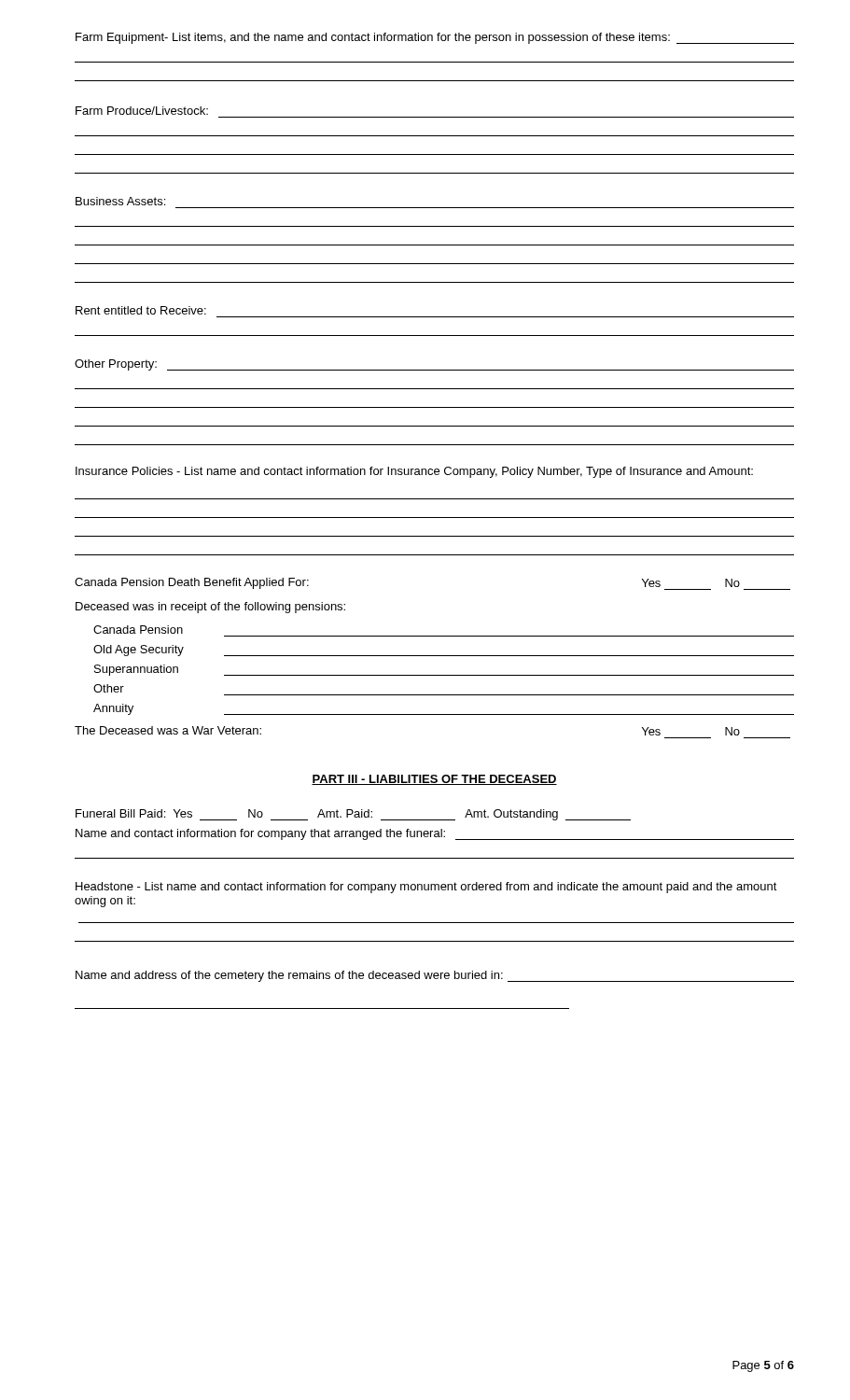Locate the text containing "Other Property:"
Viewport: 850px width, 1400px height.
coord(434,400)
